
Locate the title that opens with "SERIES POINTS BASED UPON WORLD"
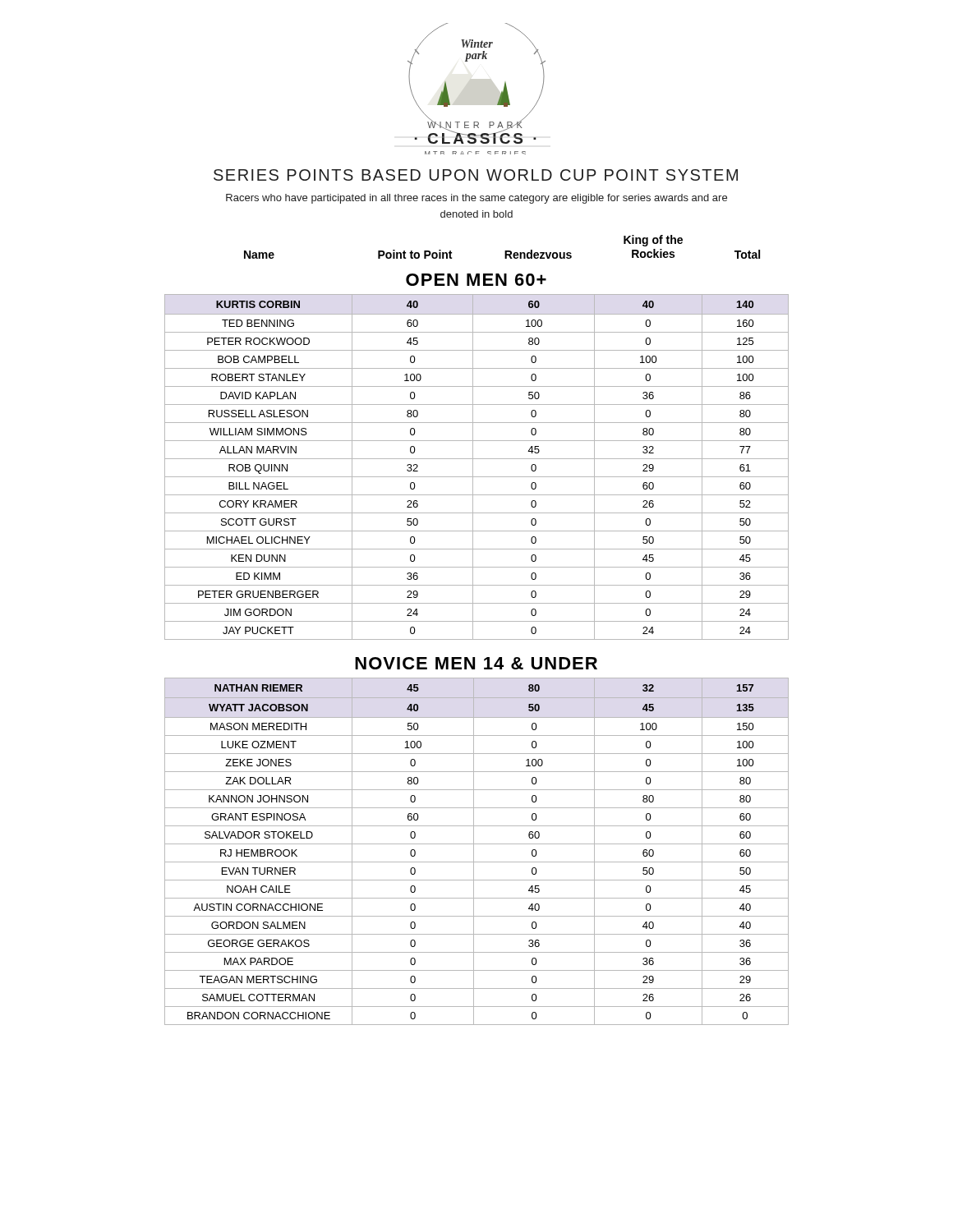click(x=476, y=175)
